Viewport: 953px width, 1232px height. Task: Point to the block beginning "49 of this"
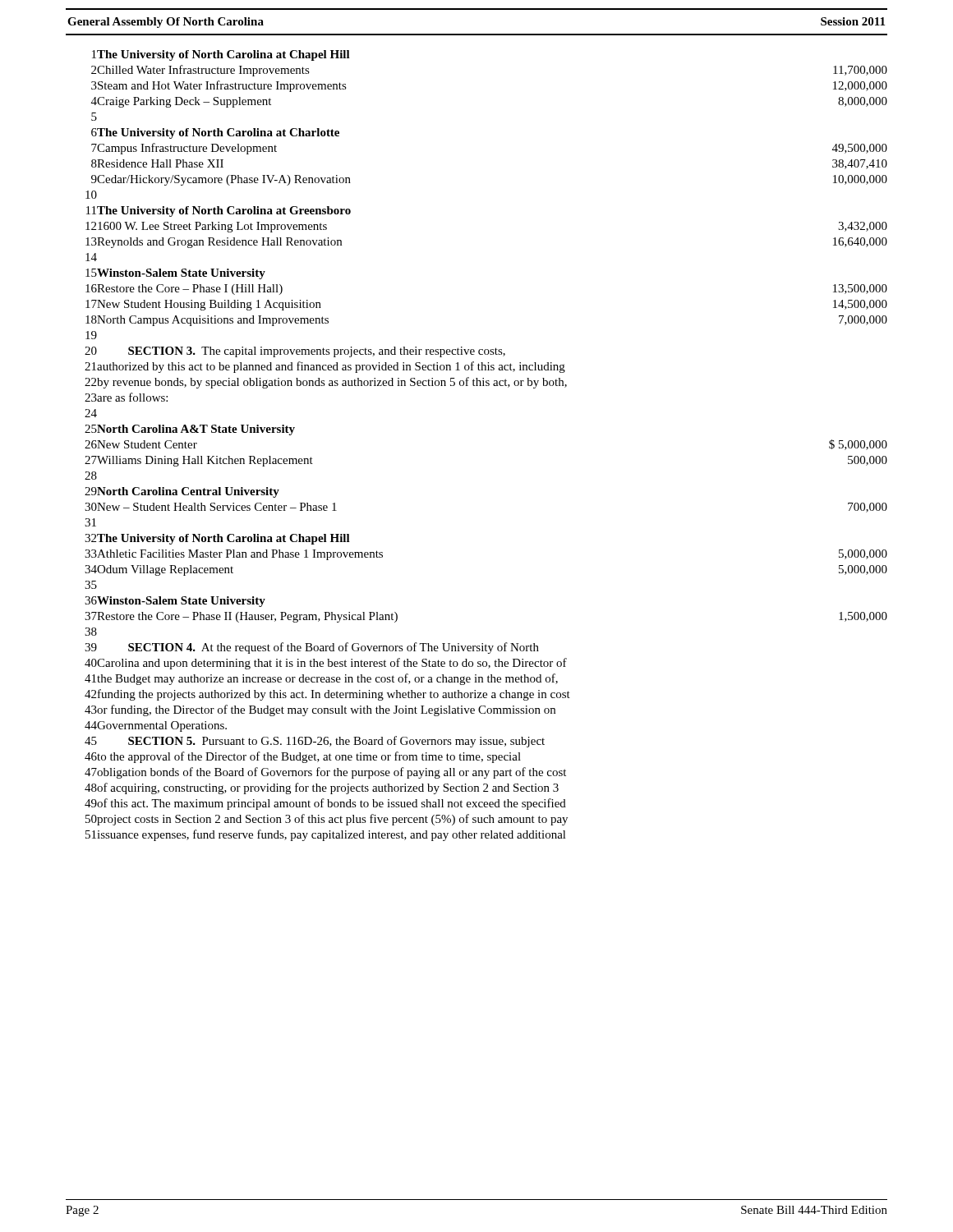pos(476,804)
